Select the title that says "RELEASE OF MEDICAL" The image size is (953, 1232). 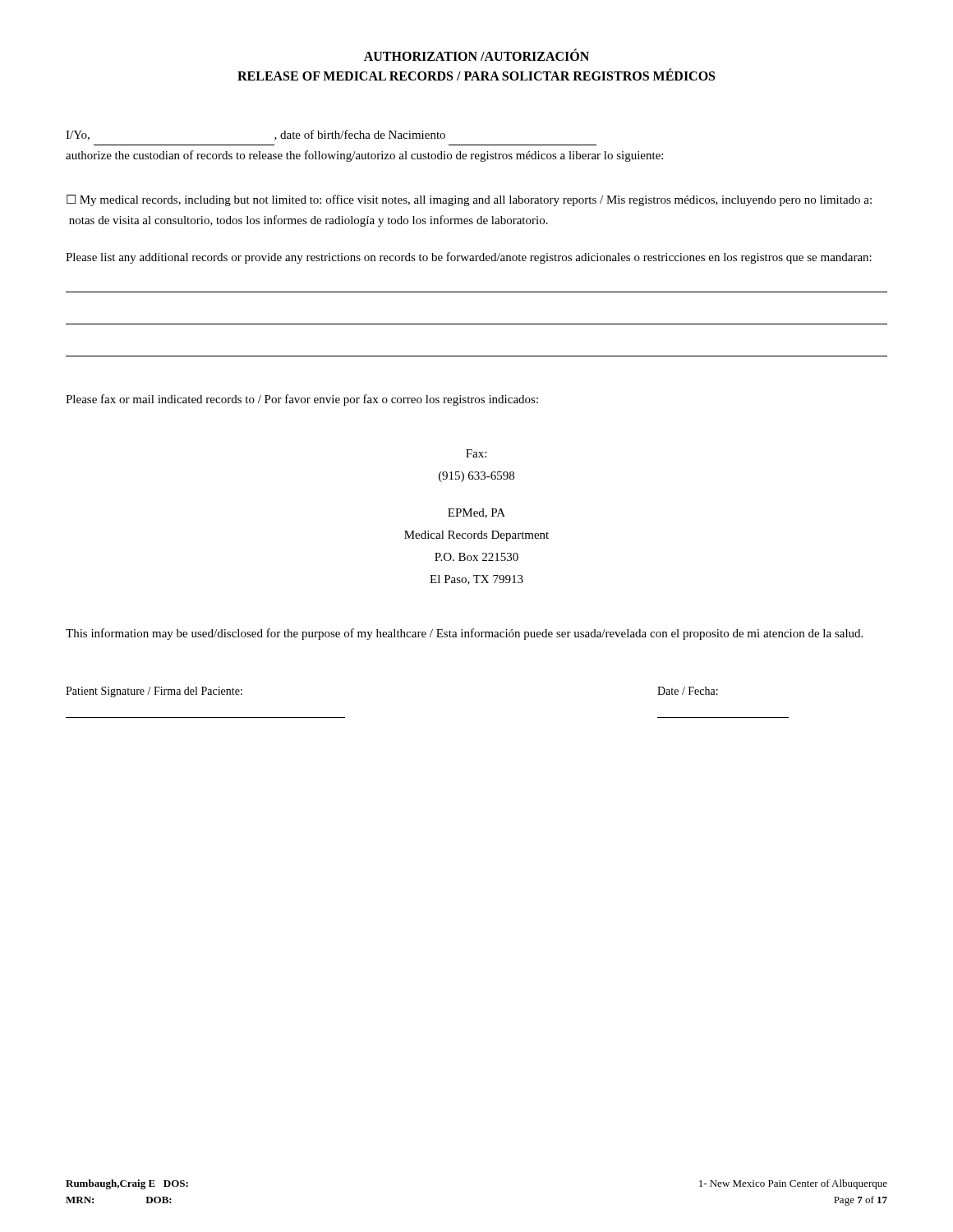click(x=476, y=76)
